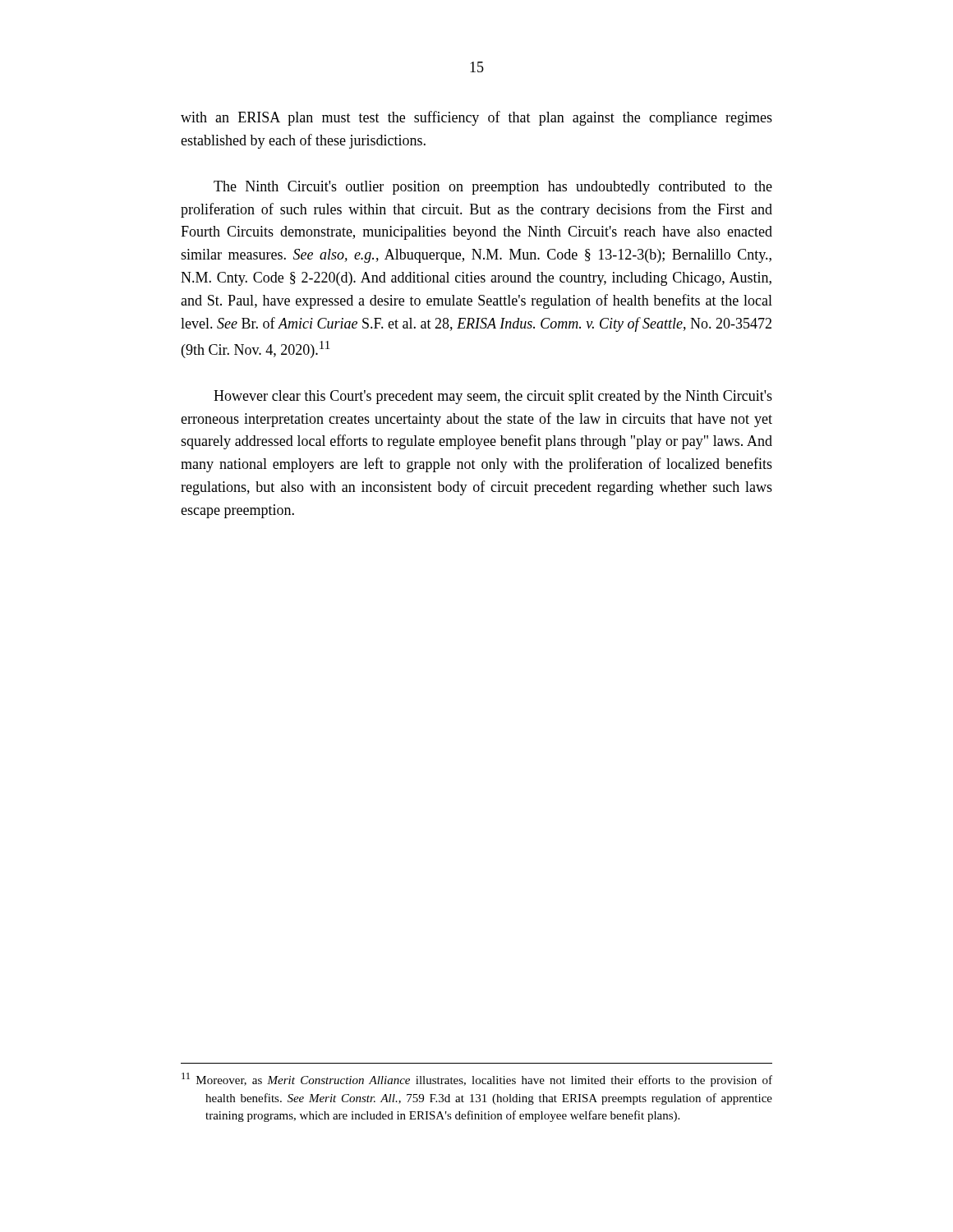The width and height of the screenshot is (953, 1232).
Task: Point to the block beginning "The Ninth Circuit's outlier position on preemption"
Action: click(x=476, y=269)
